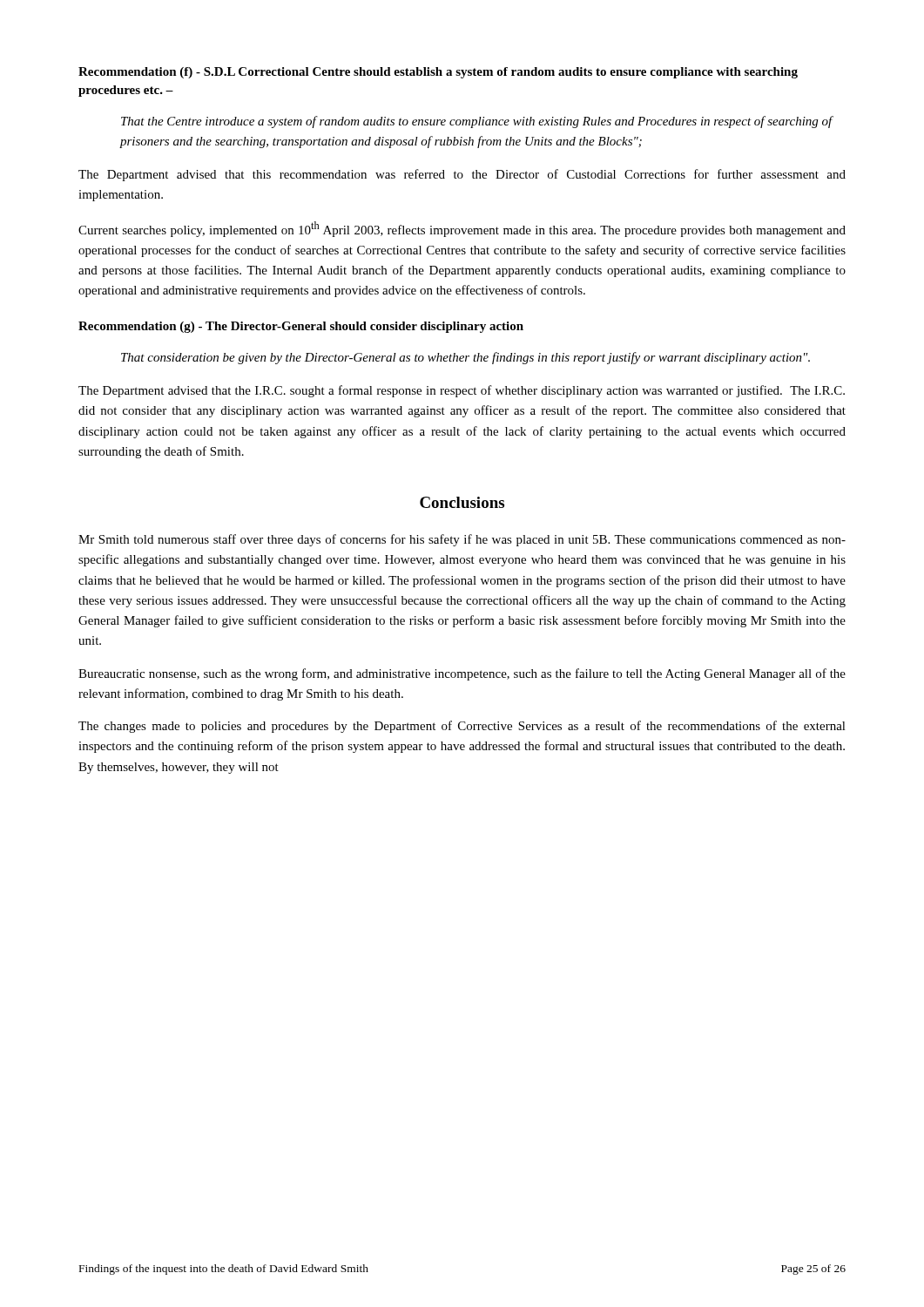Locate the section header that reads "Recommendation (g) - The Director-General"
Image resolution: width=924 pixels, height=1307 pixels.
301,325
